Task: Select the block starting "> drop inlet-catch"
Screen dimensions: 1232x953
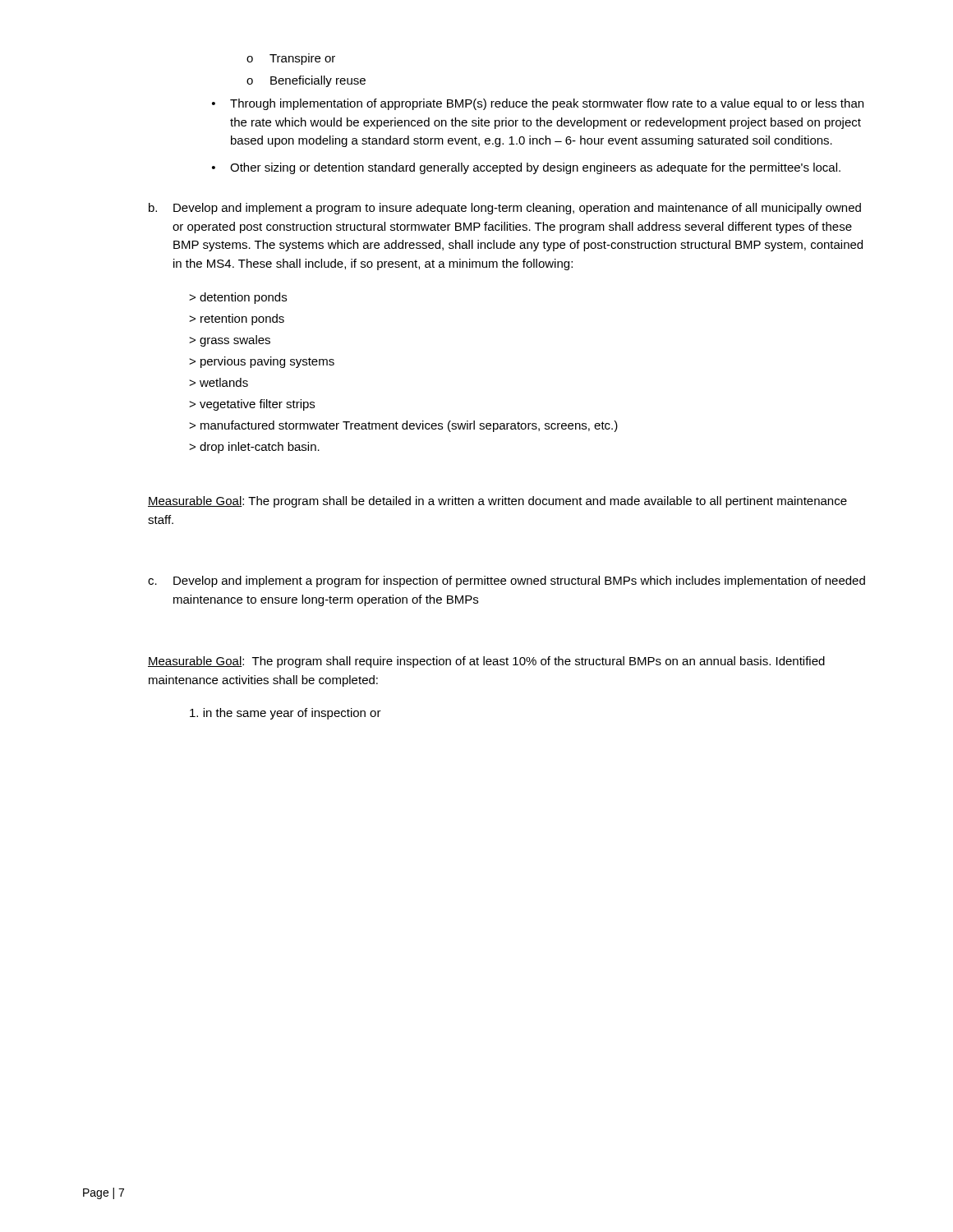Action: coord(254,448)
